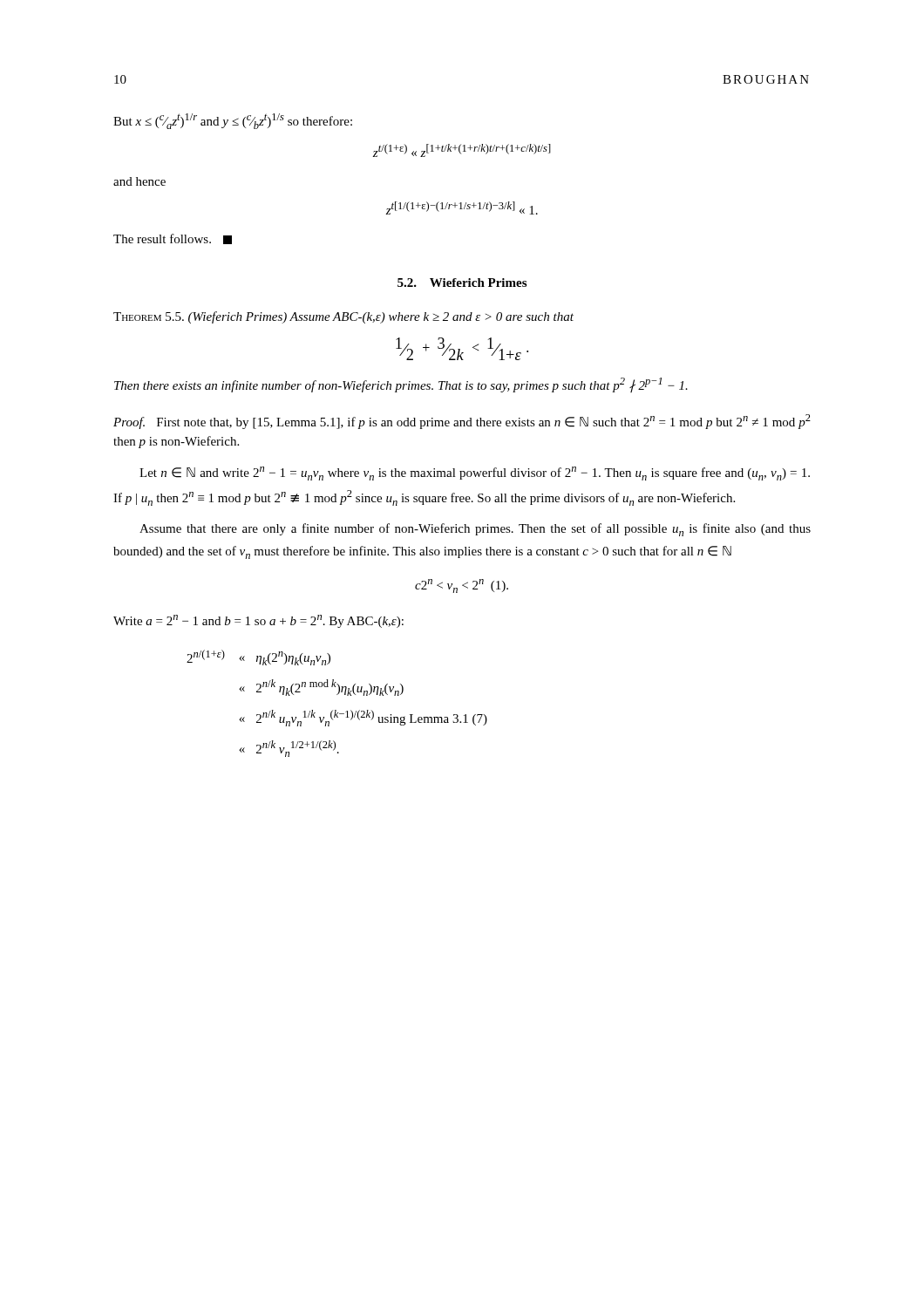Where does it say "zt/(1+ε) « z[1+t/k+(1+r/k)t/r+(1+c/k)t/s]"?
The image size is (924, 1308).
462,151
